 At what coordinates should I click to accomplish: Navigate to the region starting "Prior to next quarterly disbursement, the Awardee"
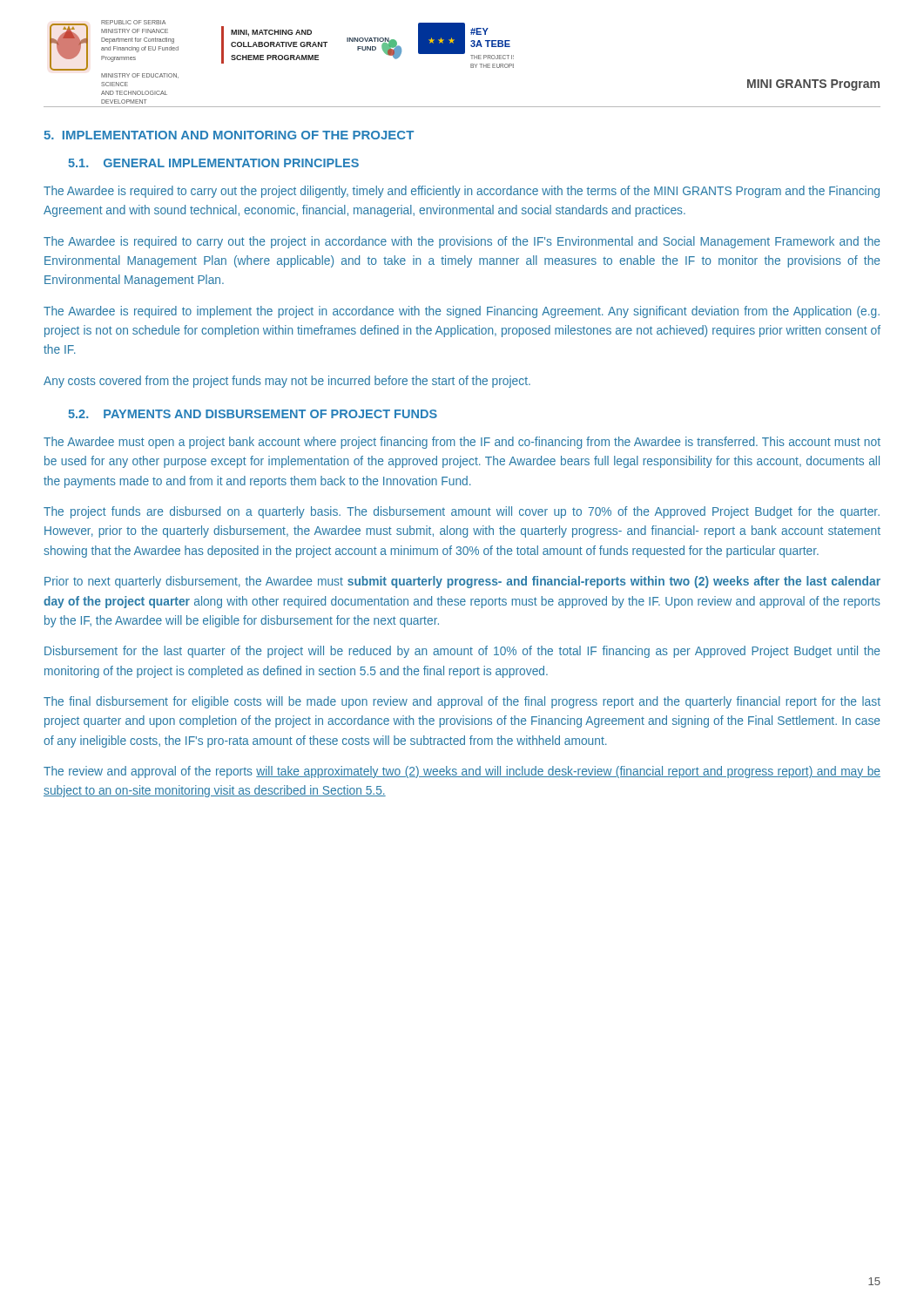coord(462,601)
